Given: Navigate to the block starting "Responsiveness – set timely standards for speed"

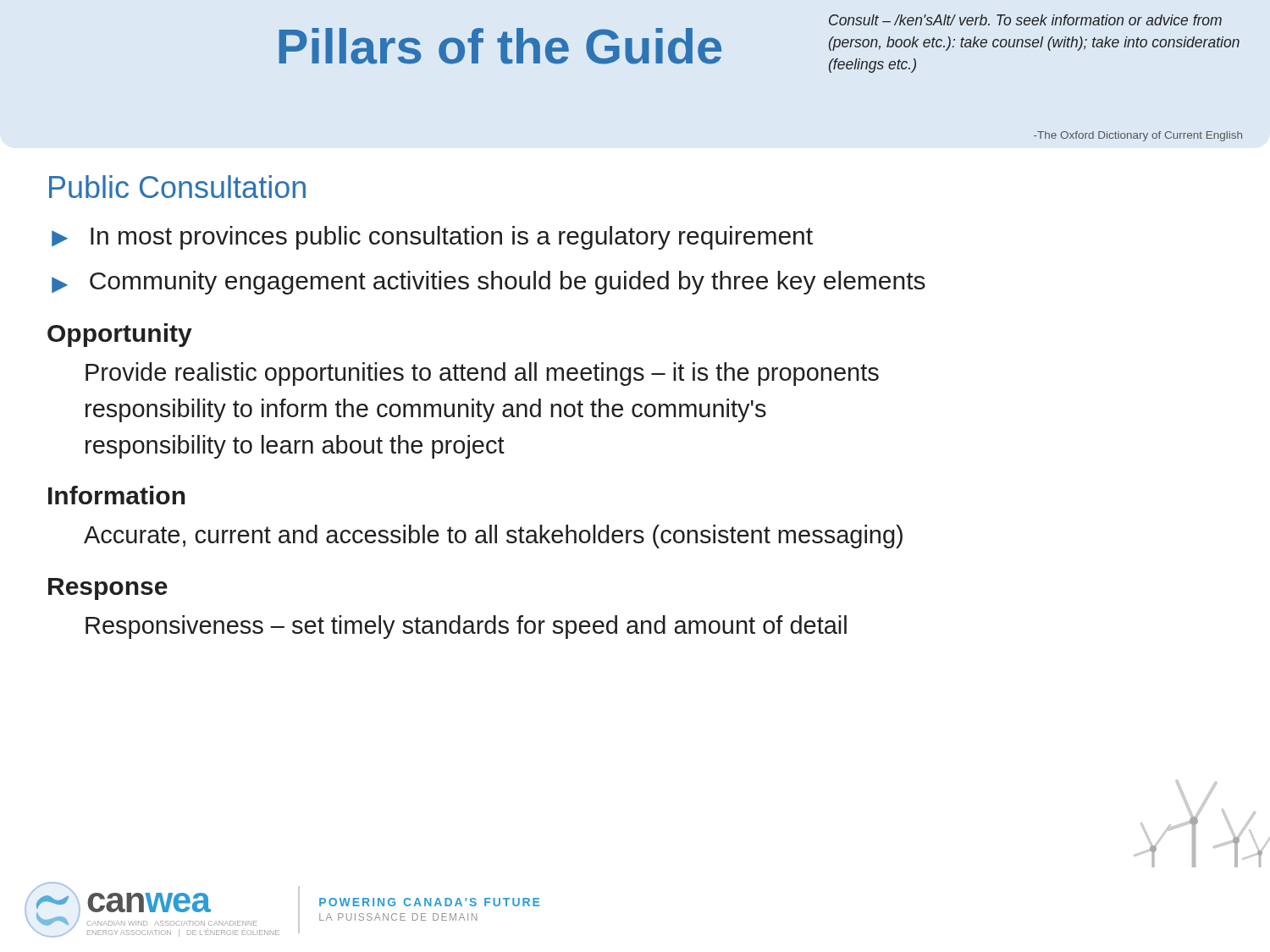Looking at the screenshot, I should click(466, 625).
